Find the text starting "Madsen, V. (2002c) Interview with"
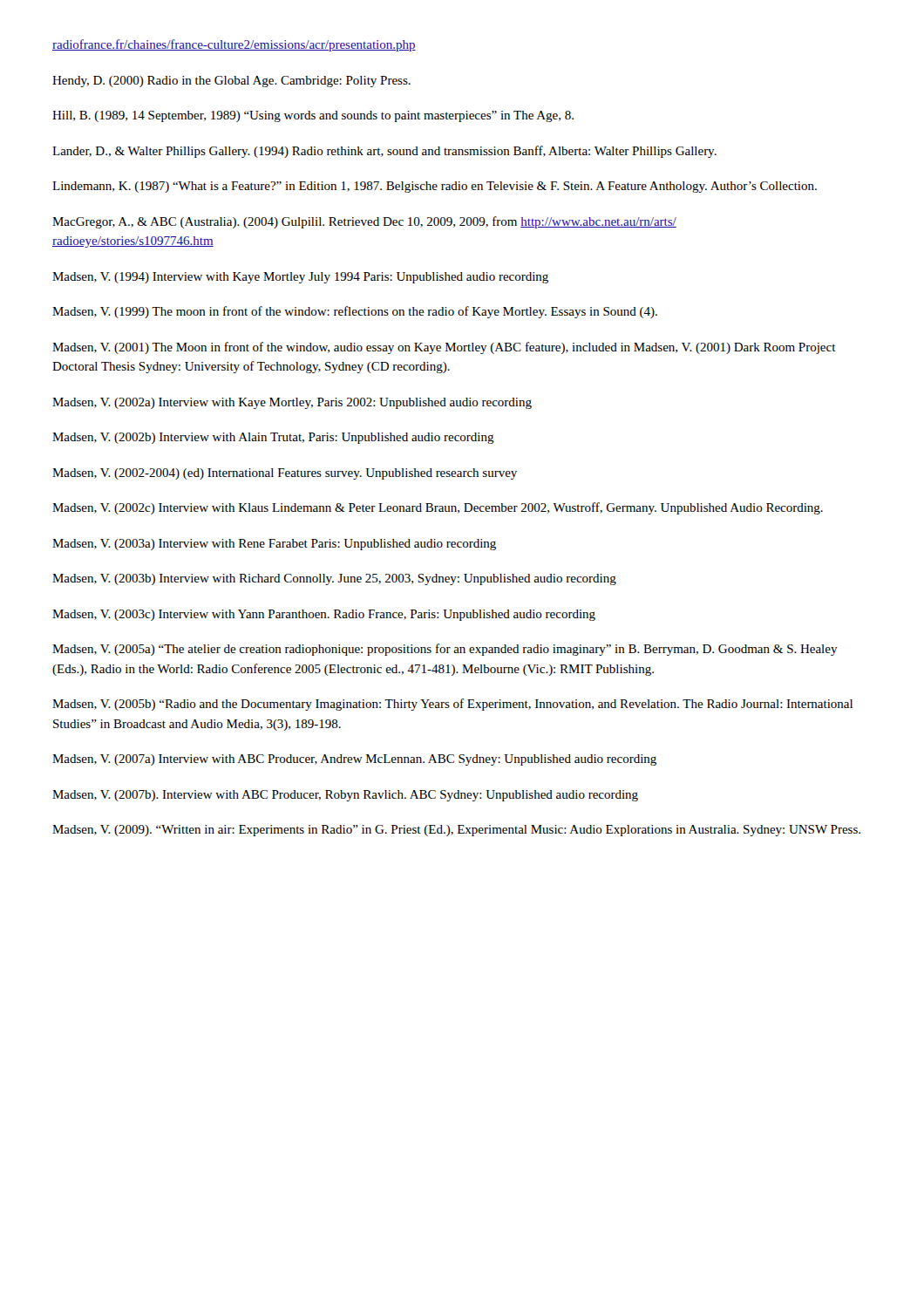 [438, 508]
